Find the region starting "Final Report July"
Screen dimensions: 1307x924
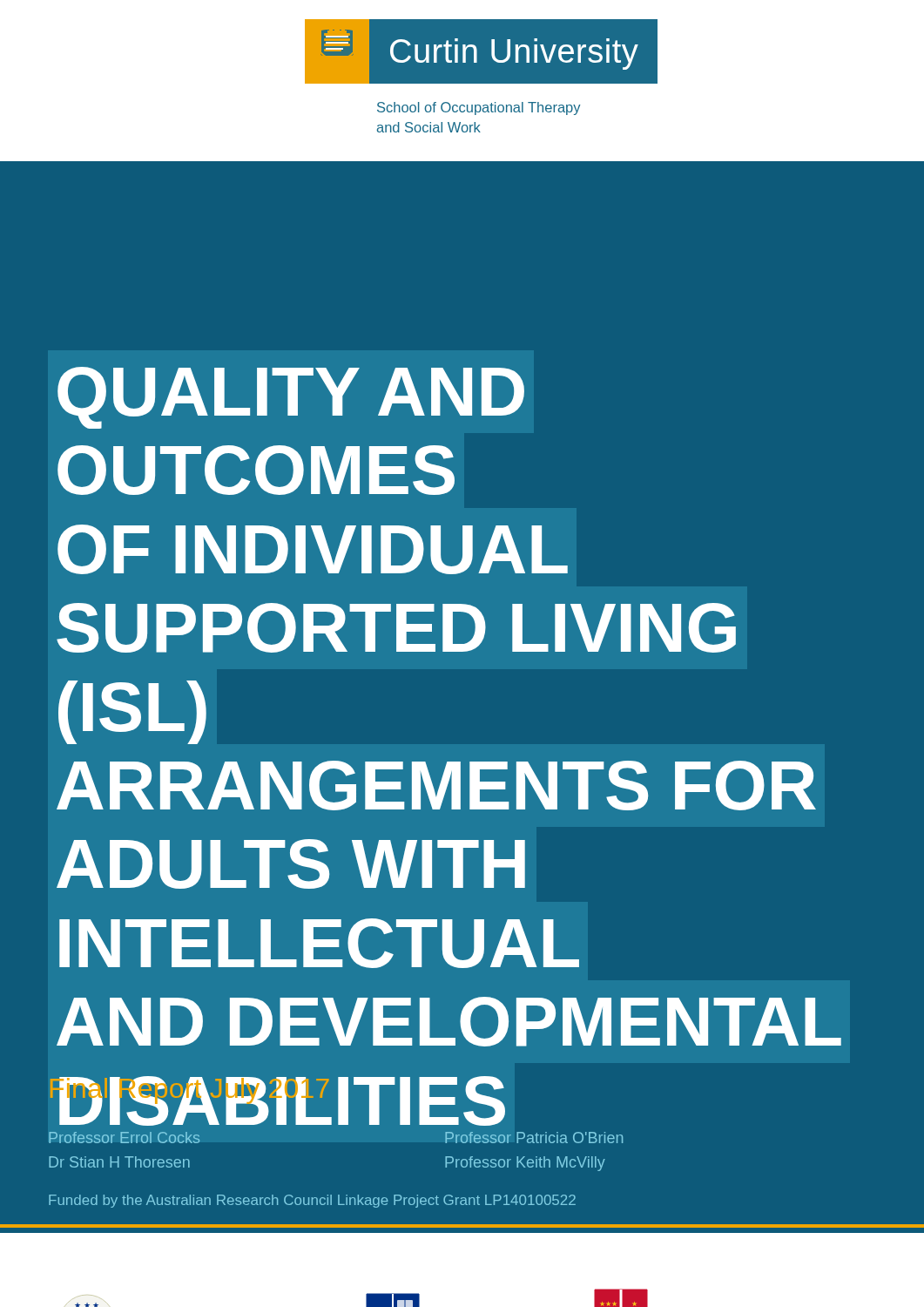189,1088
